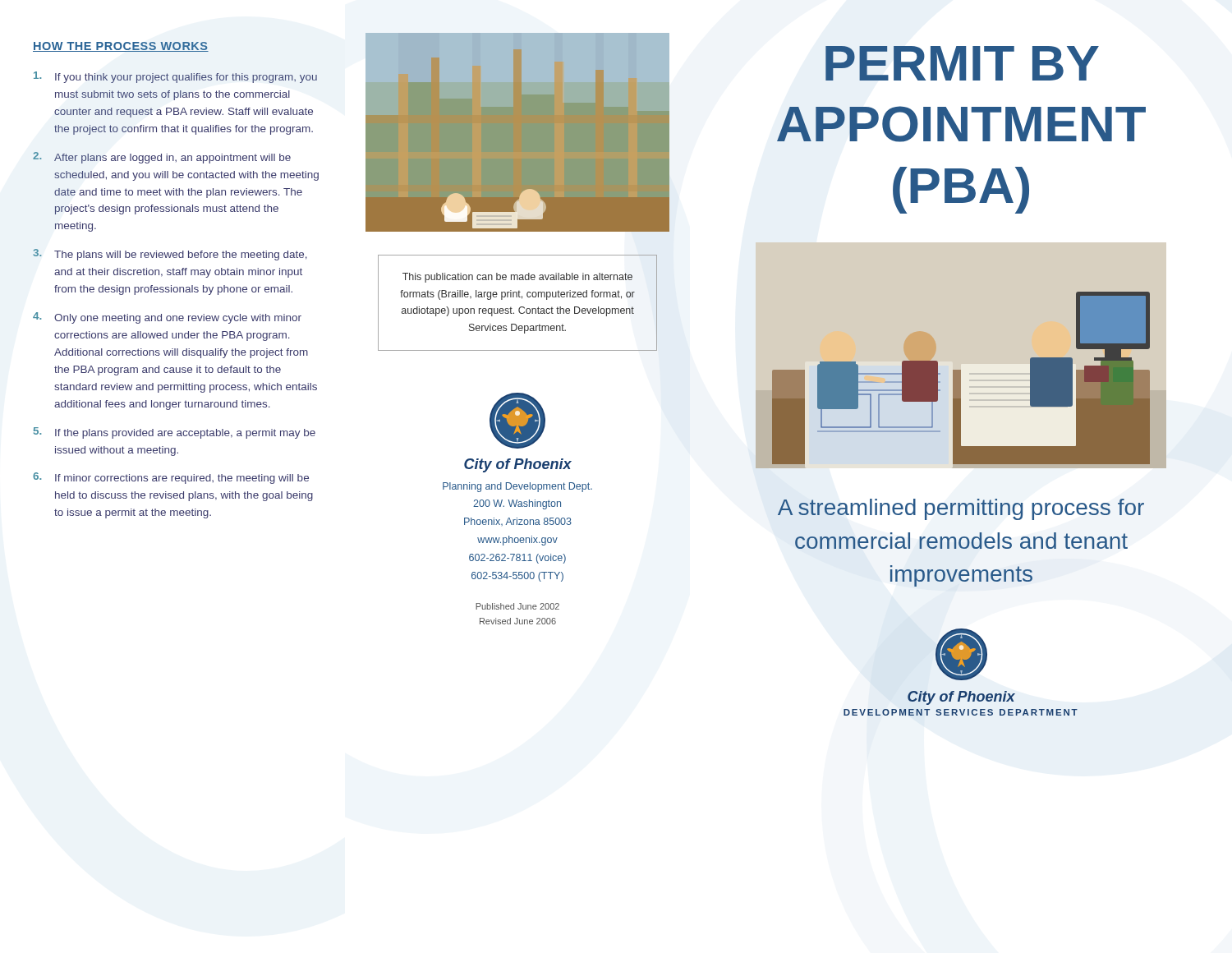Select the block starting "5. If the plans provided are acceptable, a"
Image resolution: width=1232 pixels, height=953 pixels.
point(177,442)
